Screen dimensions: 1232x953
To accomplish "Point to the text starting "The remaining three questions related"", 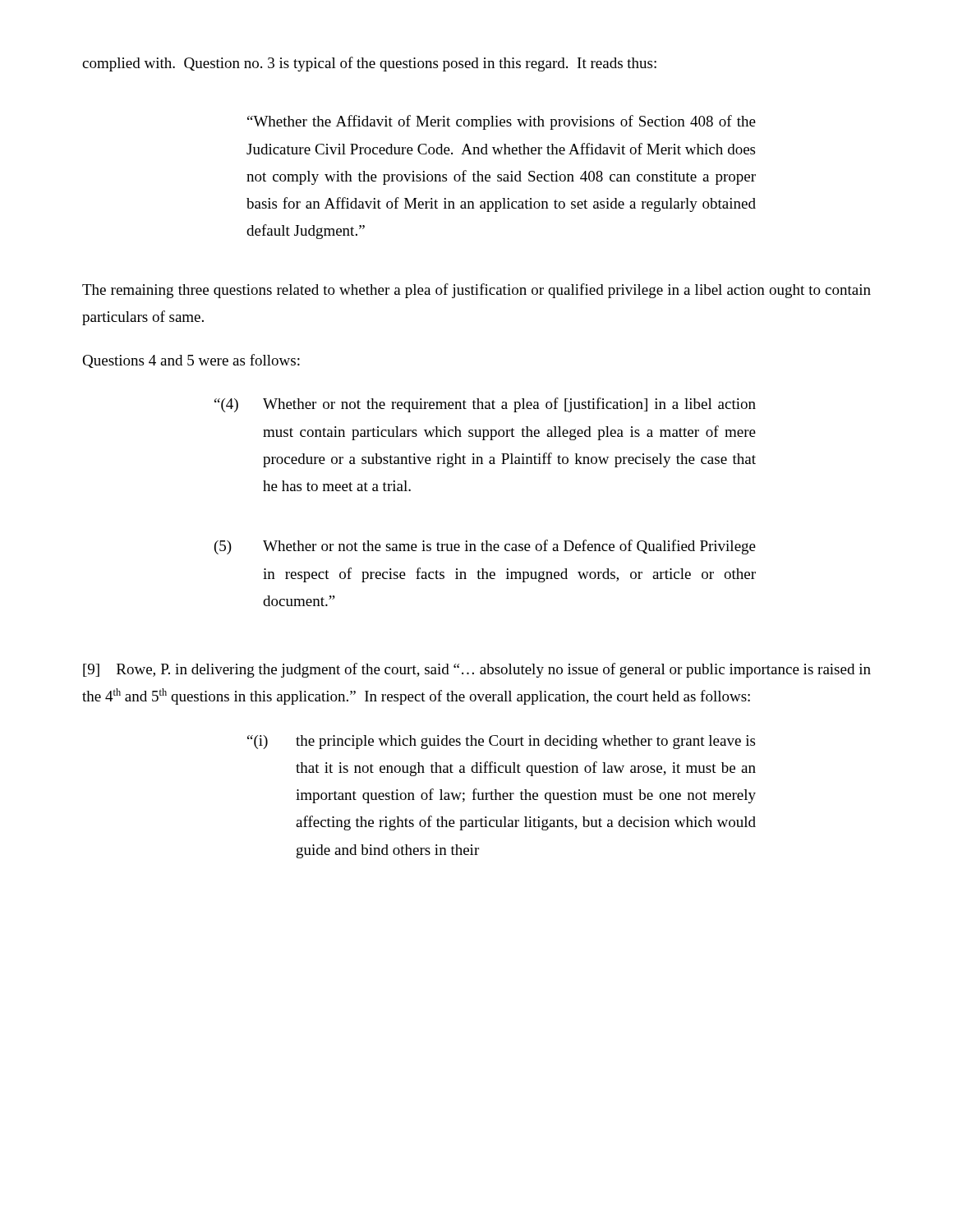I will [476, 303].
